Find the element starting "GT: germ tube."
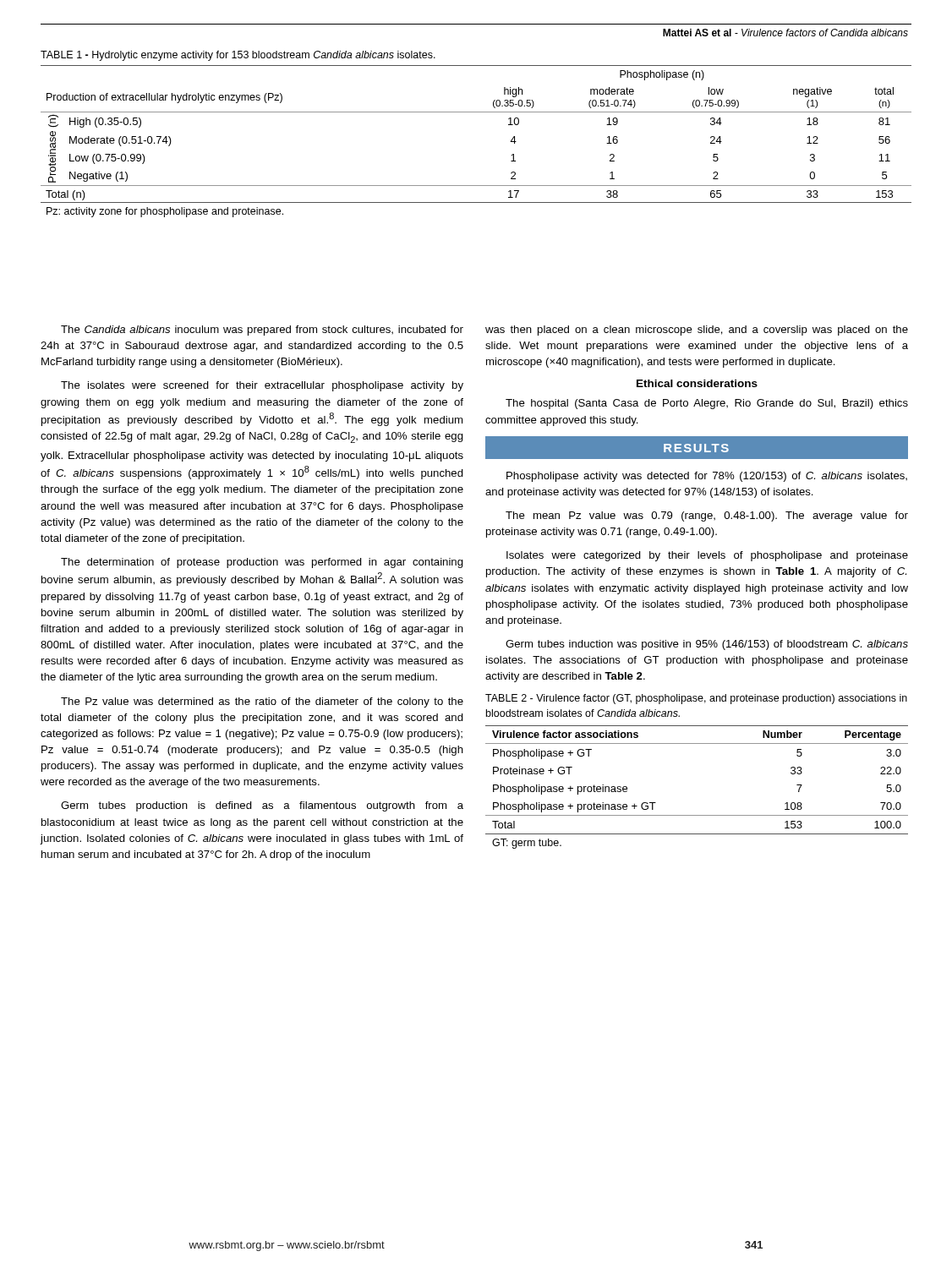Image resolution: width=952 pixels, height=1268 pixels. coord(527,843)
